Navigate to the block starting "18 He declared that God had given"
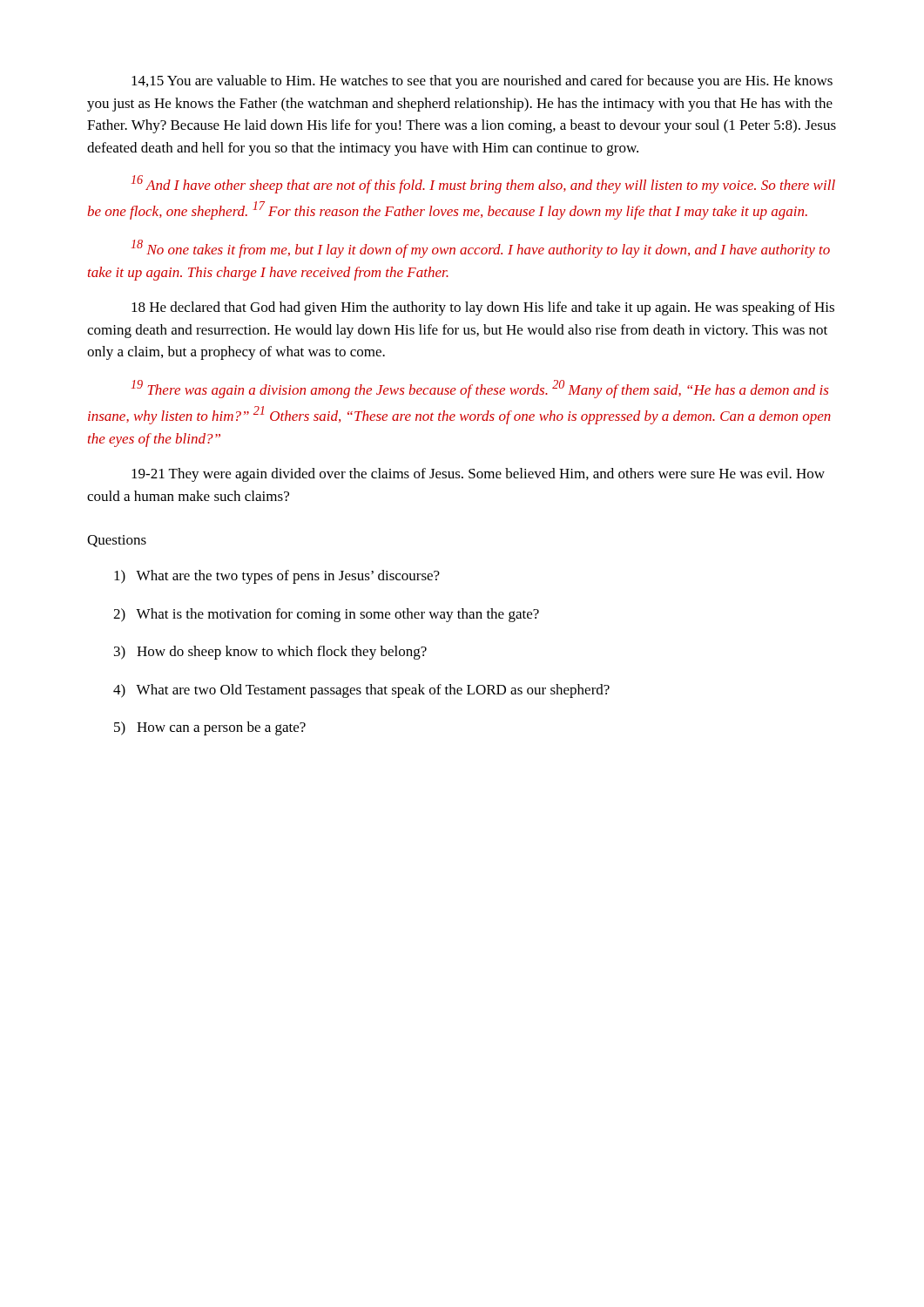 (466, 330)
